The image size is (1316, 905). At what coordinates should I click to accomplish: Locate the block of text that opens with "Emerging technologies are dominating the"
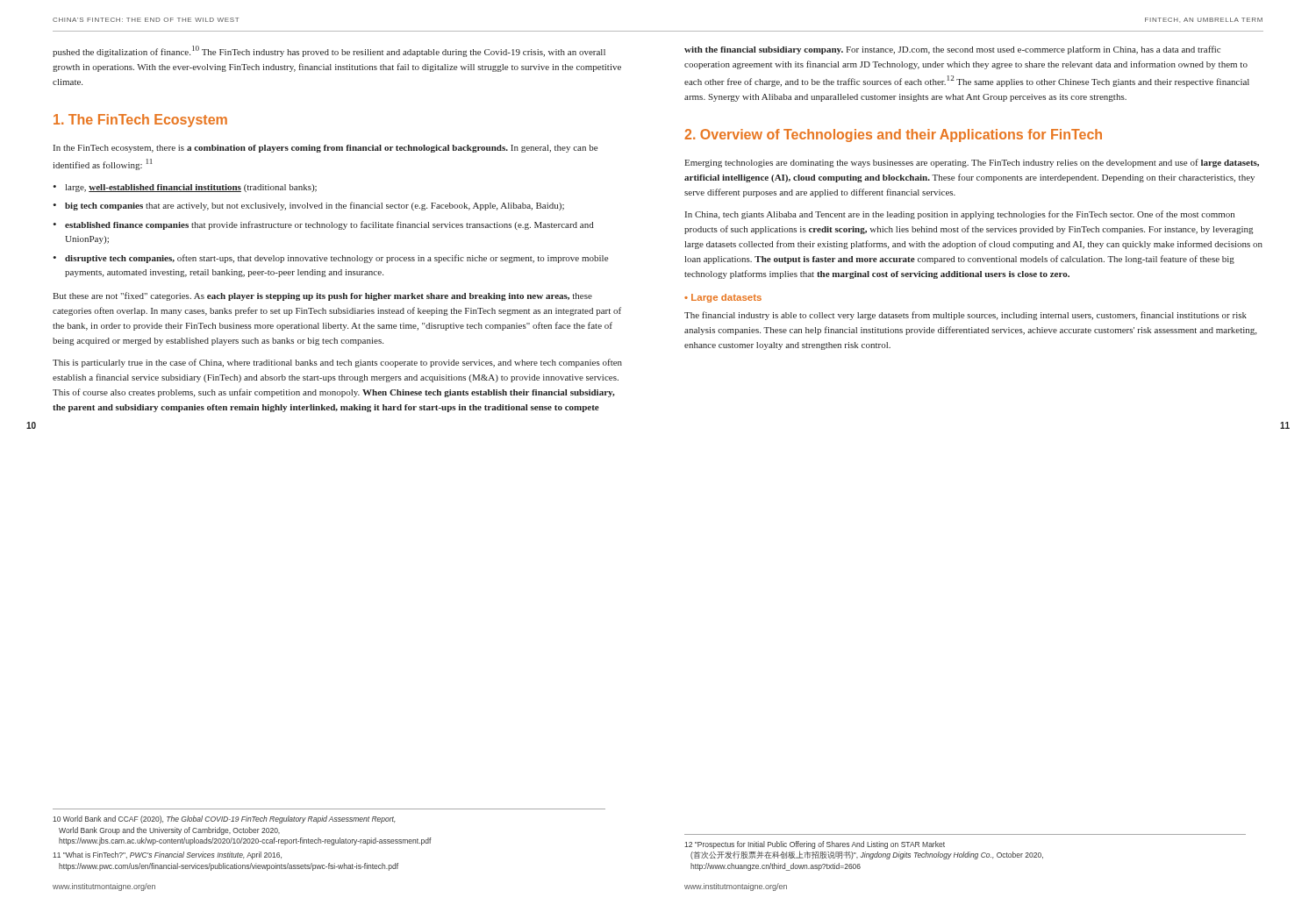coord(974,178)
